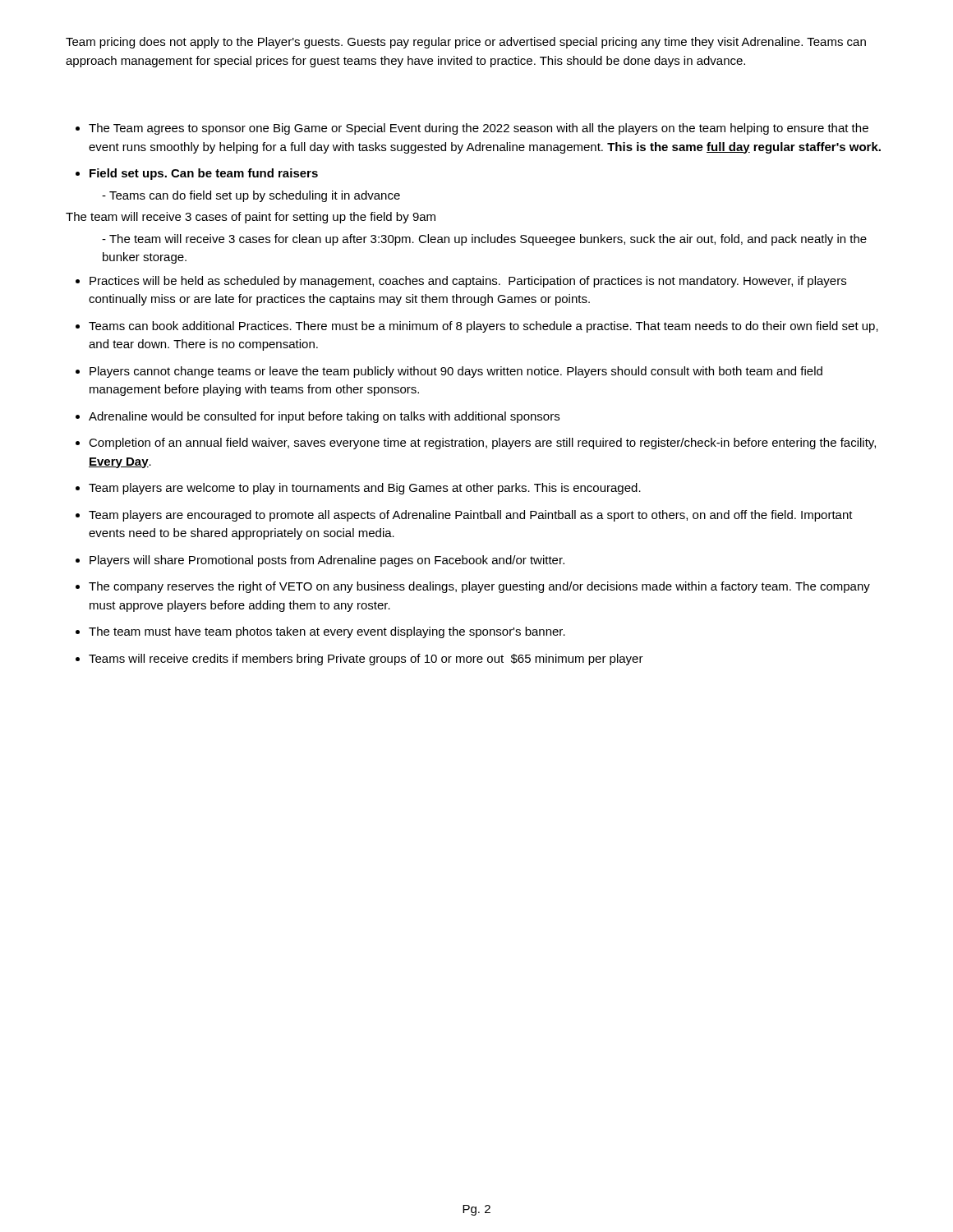Viewport: 953px width, 1232px height.
Task: Locate the region starting "Field set ups. Can be team"
Action: [x=204, y=174]
